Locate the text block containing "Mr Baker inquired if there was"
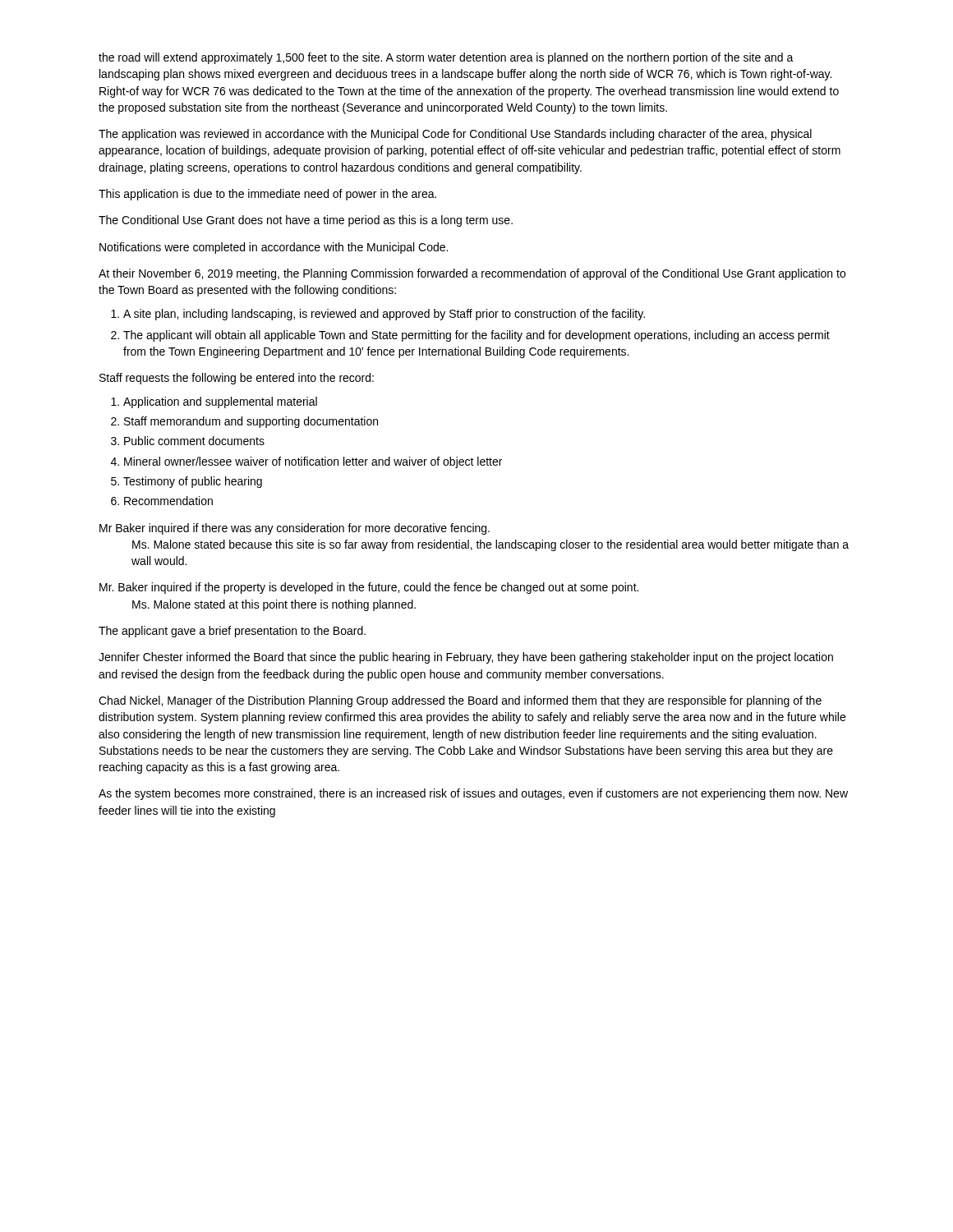Image resolution: width=953 pixels, height=1232 pixels. (x=476, y=545)
